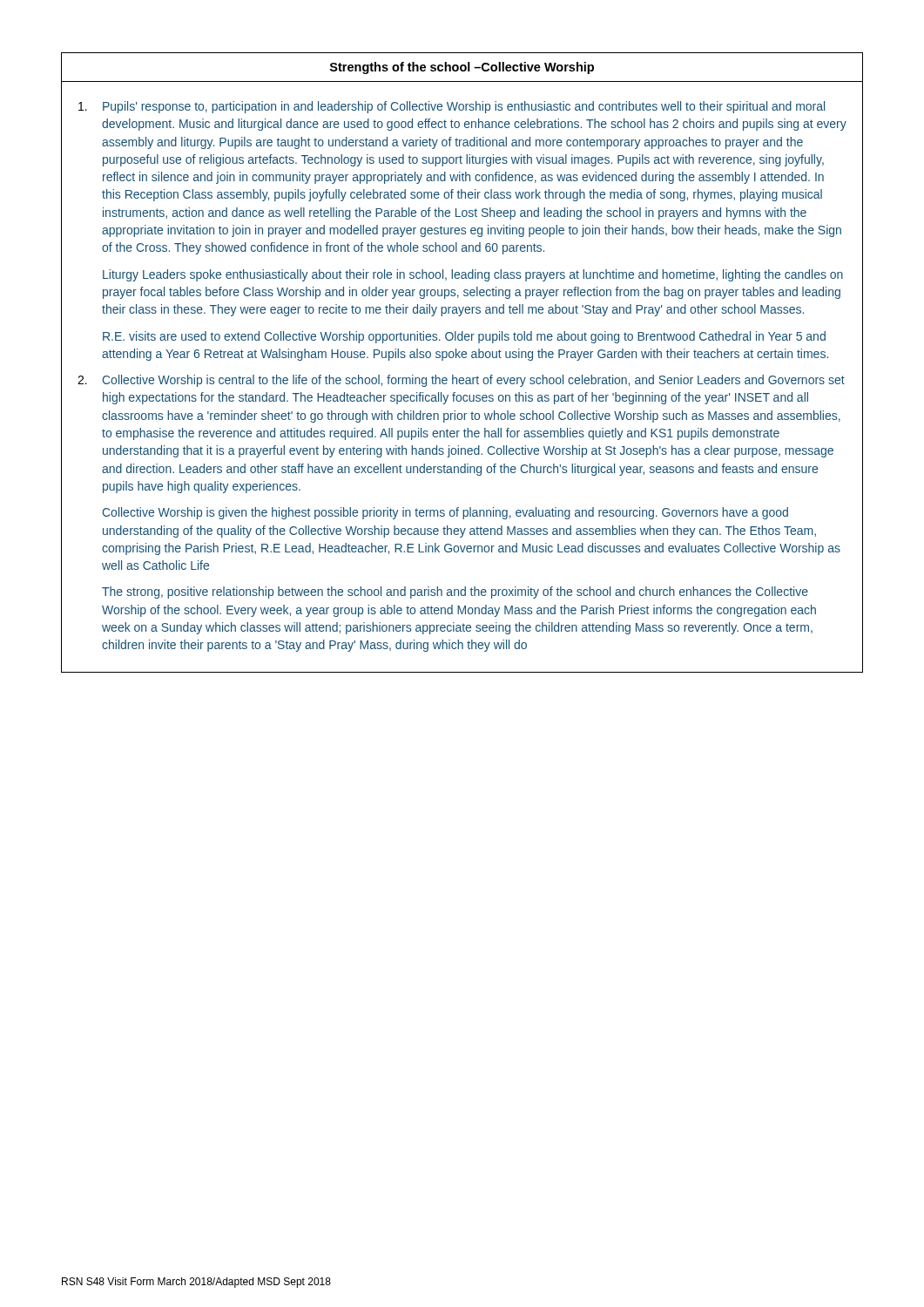Viewport: 924px width, 1307px height.
Task: Click the passage that begins "The strong, positive relationship between the"
Action: (x=459, y=619)
